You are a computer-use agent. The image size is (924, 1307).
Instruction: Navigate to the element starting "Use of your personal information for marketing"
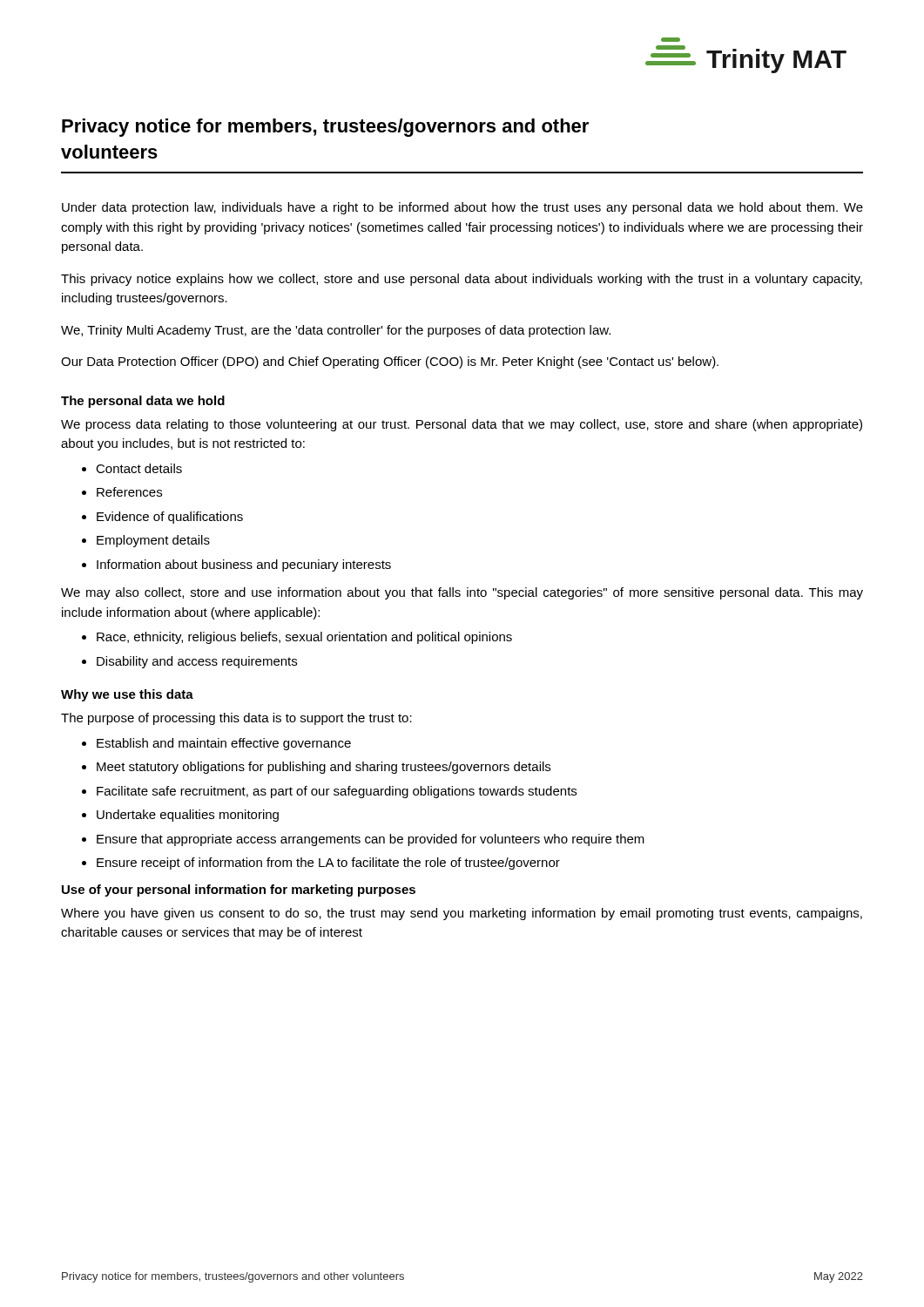point(238,889)
